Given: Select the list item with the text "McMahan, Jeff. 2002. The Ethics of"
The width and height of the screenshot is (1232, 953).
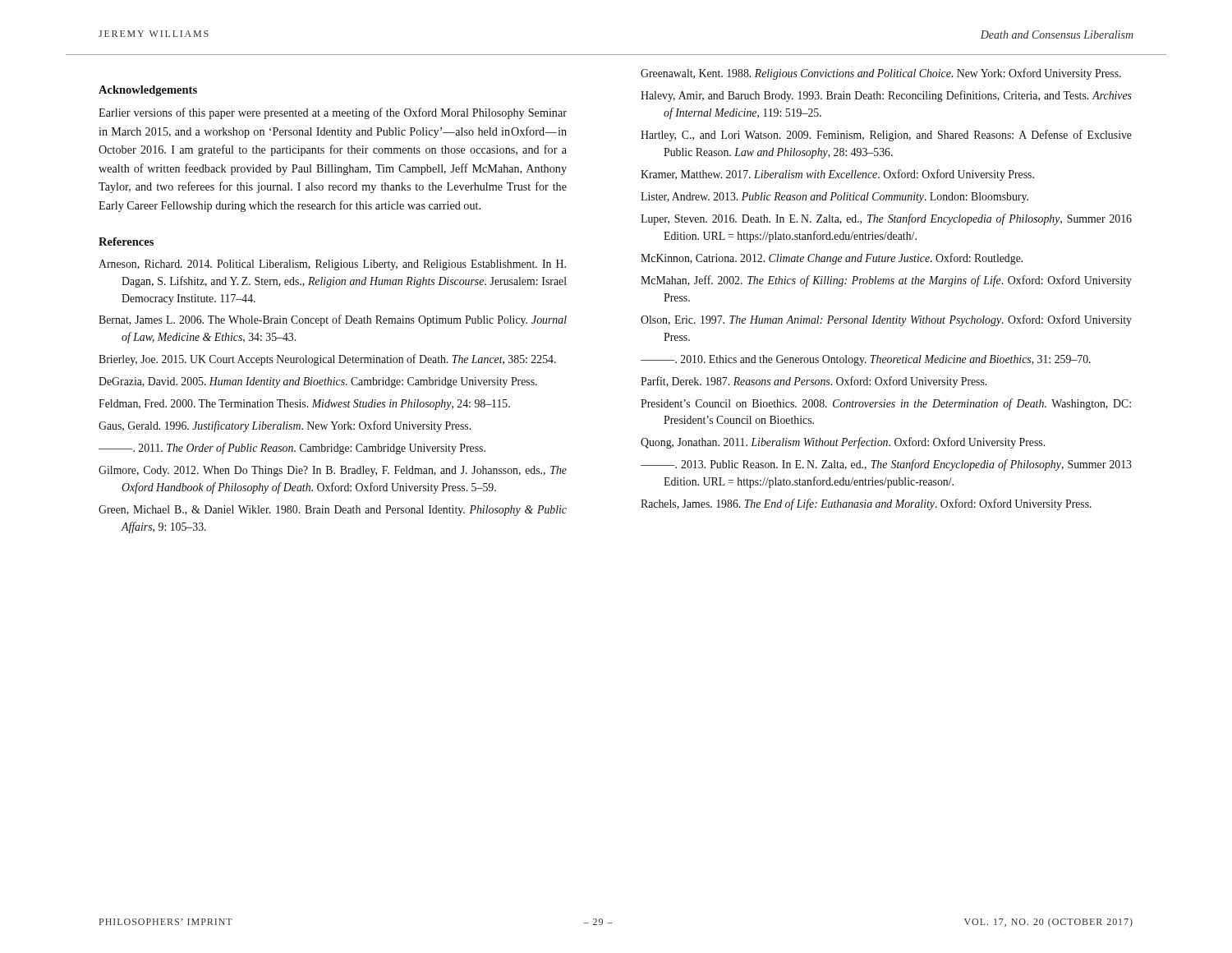Looking at the screenshot, I should pos(886,289).
